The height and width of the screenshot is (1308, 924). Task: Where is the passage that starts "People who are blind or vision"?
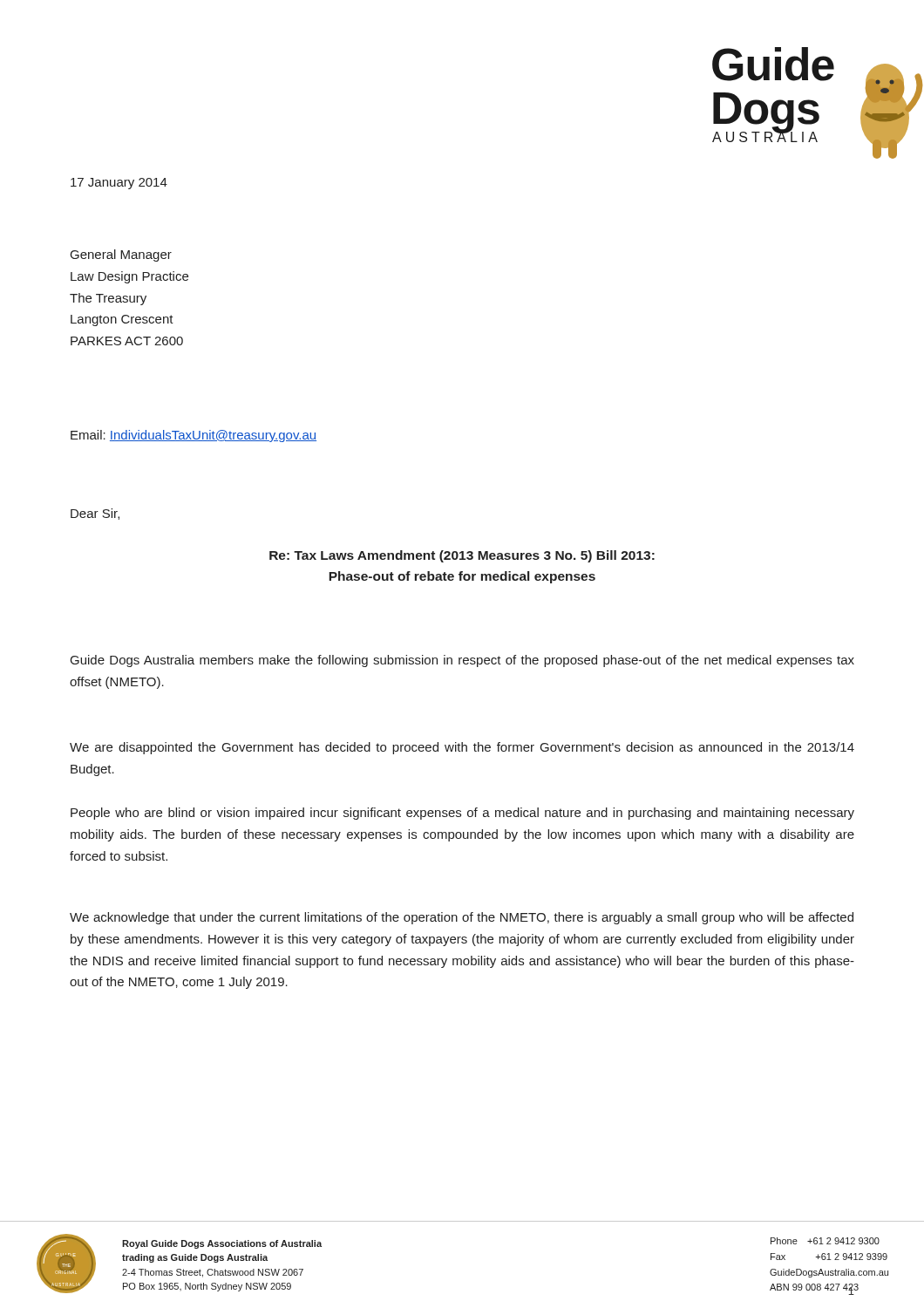pyautogui.click(x=462, y=834)
